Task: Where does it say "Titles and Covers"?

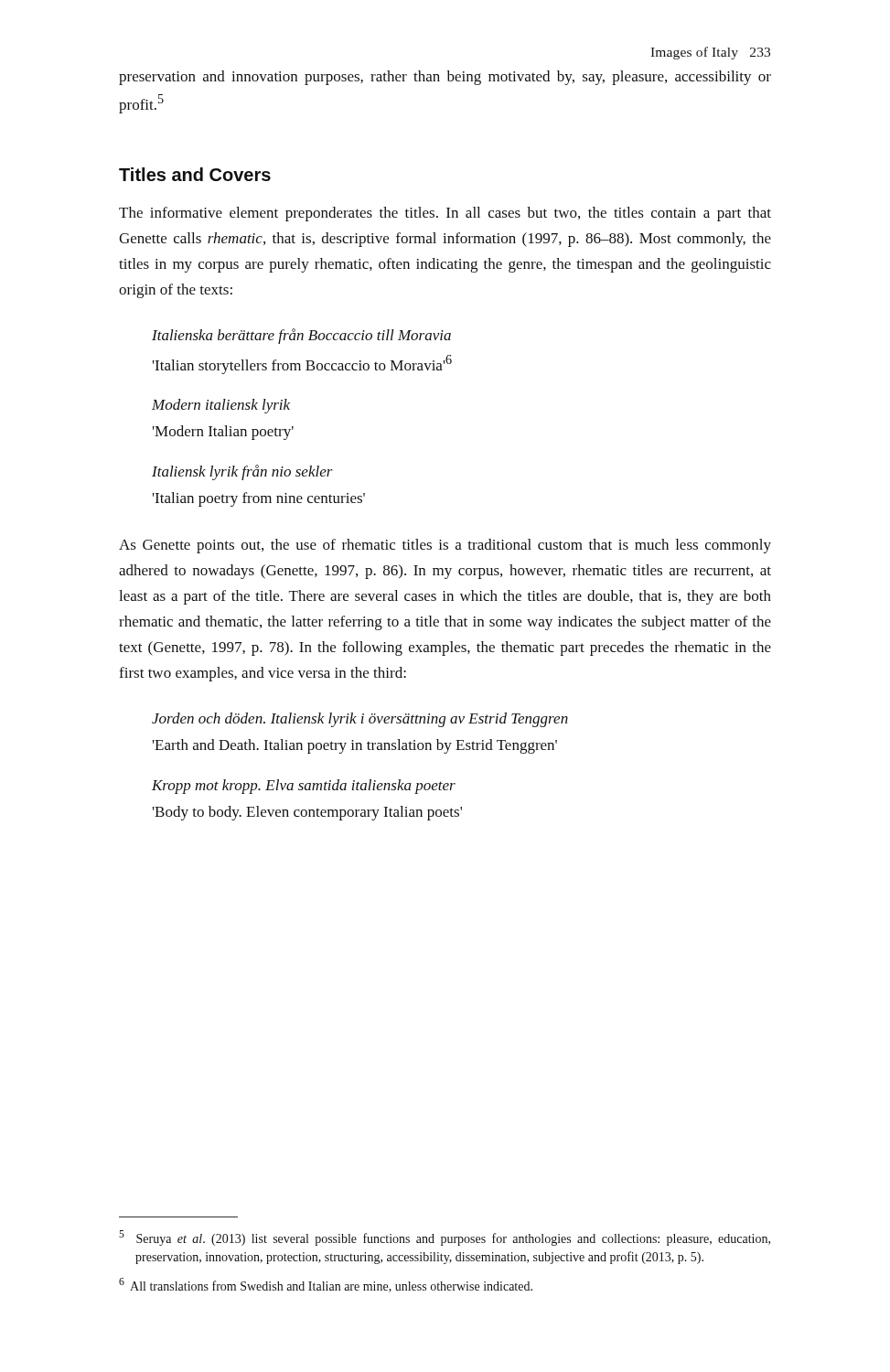Action: (x=195, y=175)
